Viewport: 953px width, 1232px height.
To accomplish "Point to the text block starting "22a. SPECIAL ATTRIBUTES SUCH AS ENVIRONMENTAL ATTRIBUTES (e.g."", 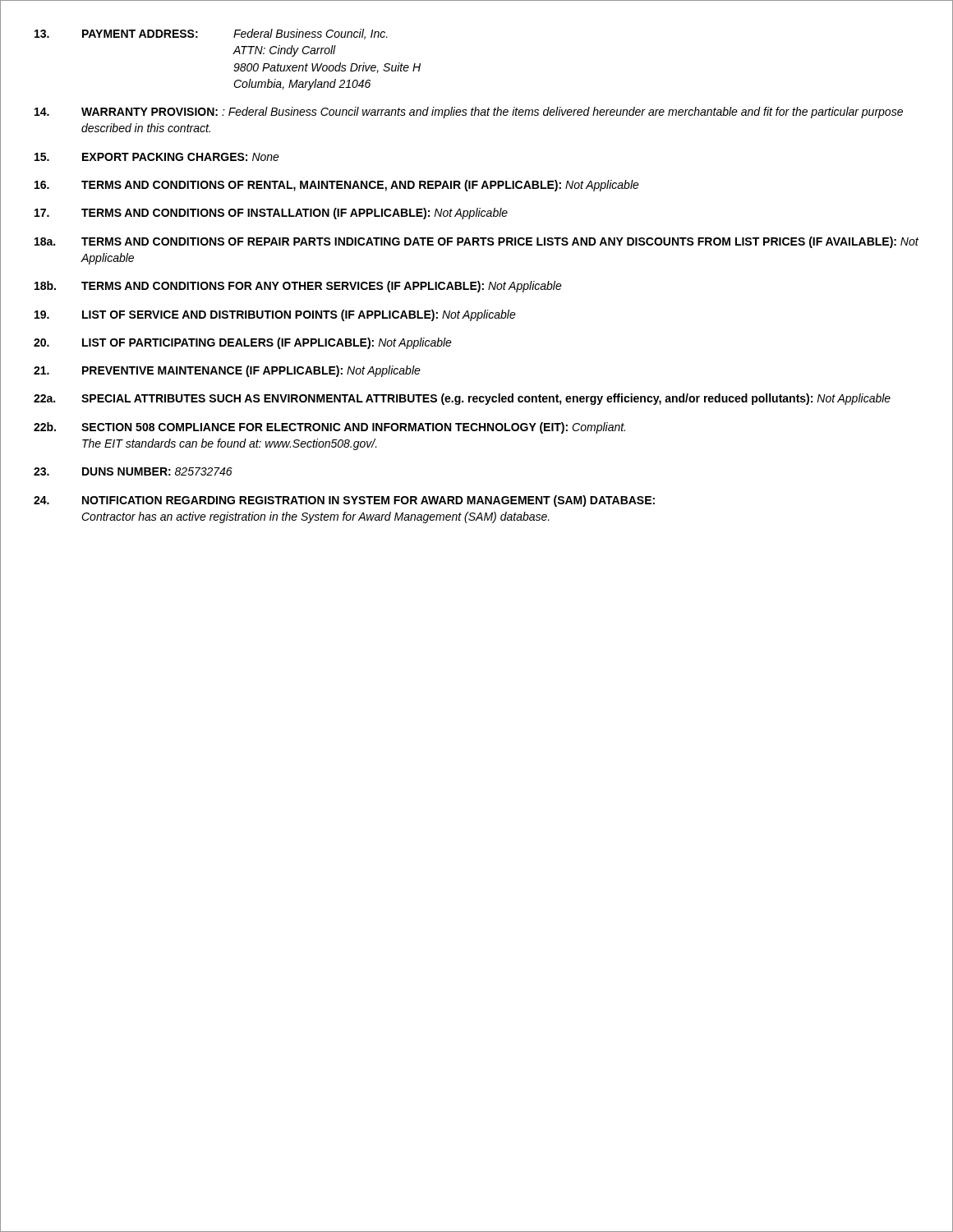I will pyautogui.click(x=462, y=399).
